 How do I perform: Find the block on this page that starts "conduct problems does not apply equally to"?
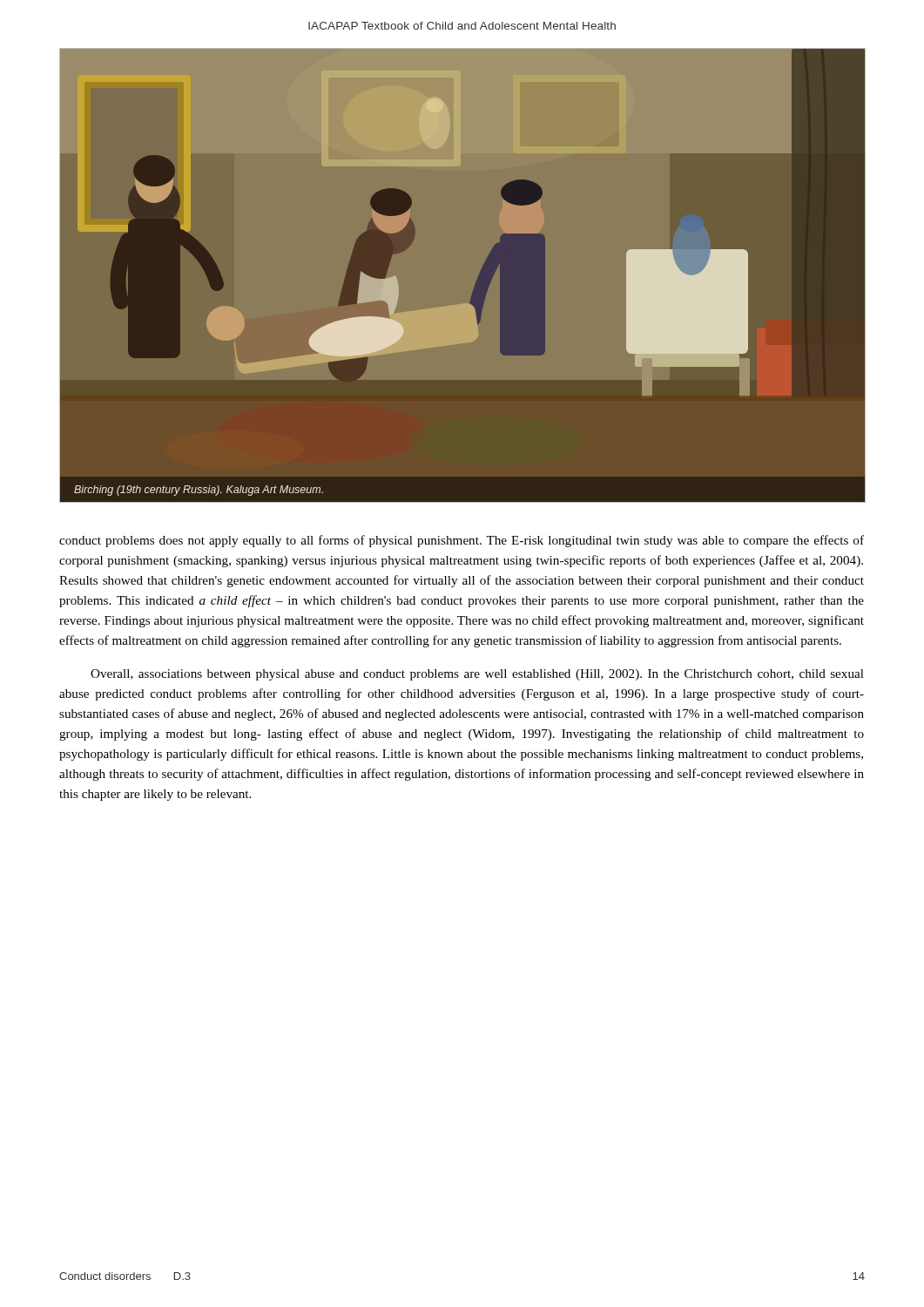point(462,667)
